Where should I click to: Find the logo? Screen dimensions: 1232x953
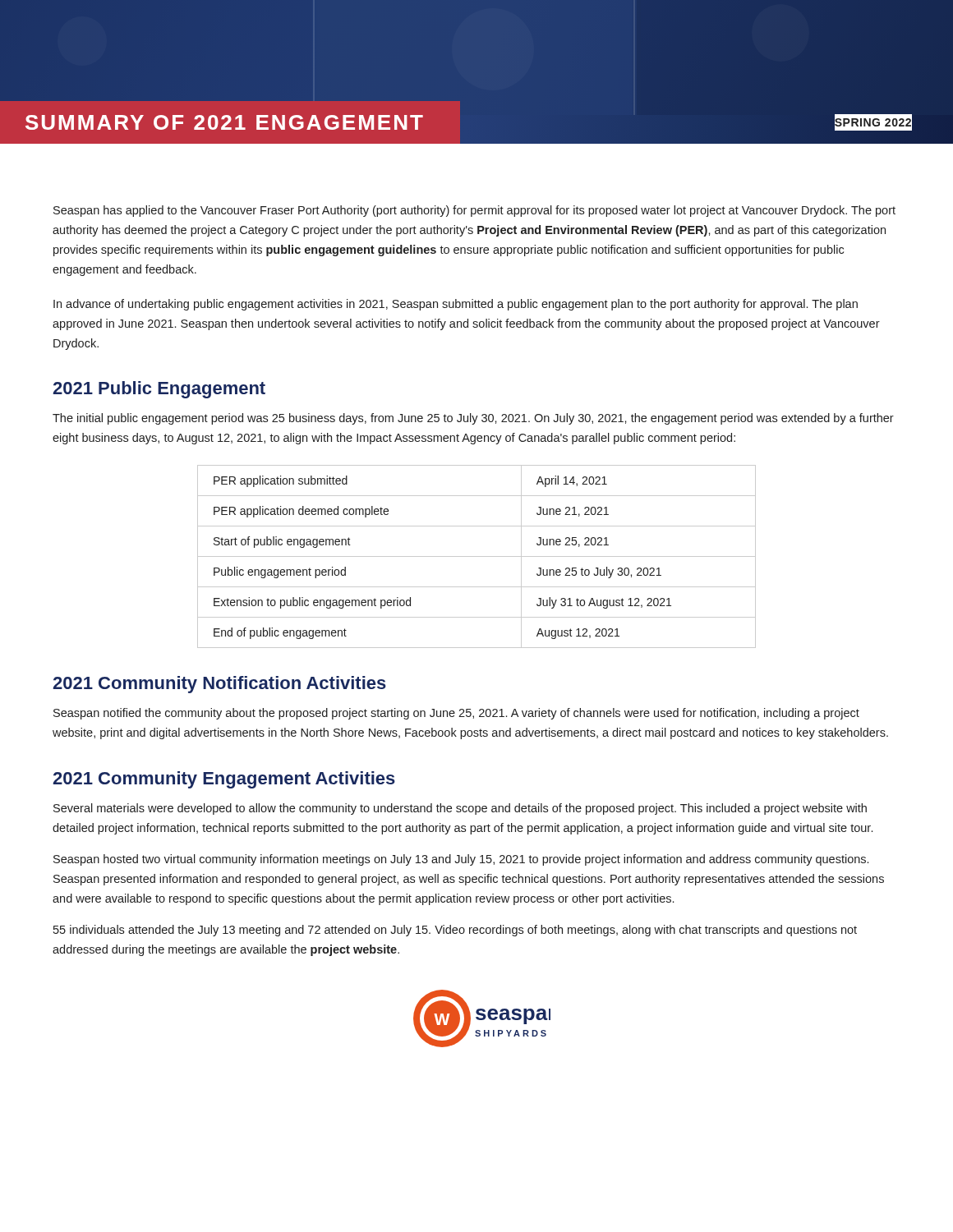[x=476, y=1028]
